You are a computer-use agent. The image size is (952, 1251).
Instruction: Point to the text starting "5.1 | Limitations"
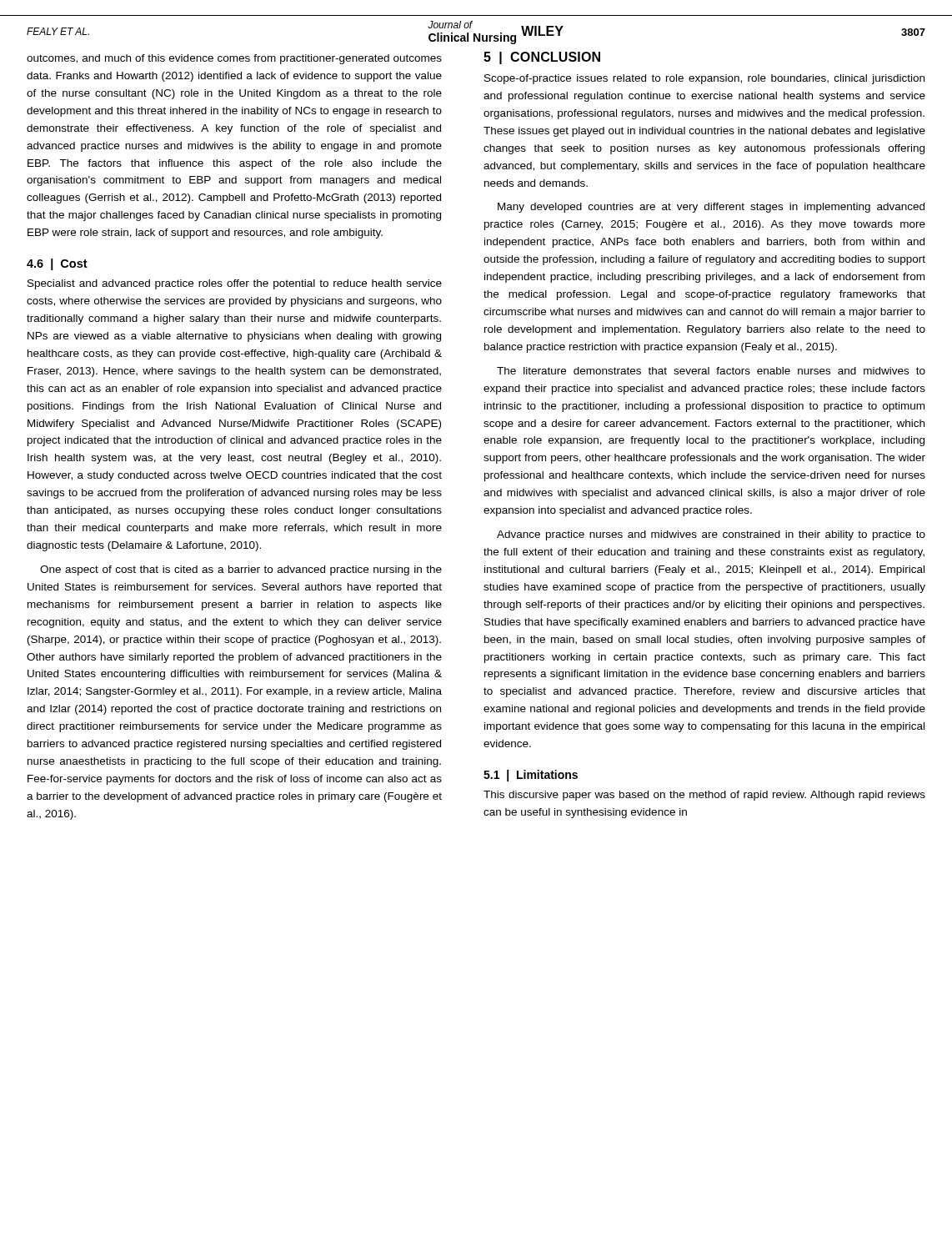point(531,775)
